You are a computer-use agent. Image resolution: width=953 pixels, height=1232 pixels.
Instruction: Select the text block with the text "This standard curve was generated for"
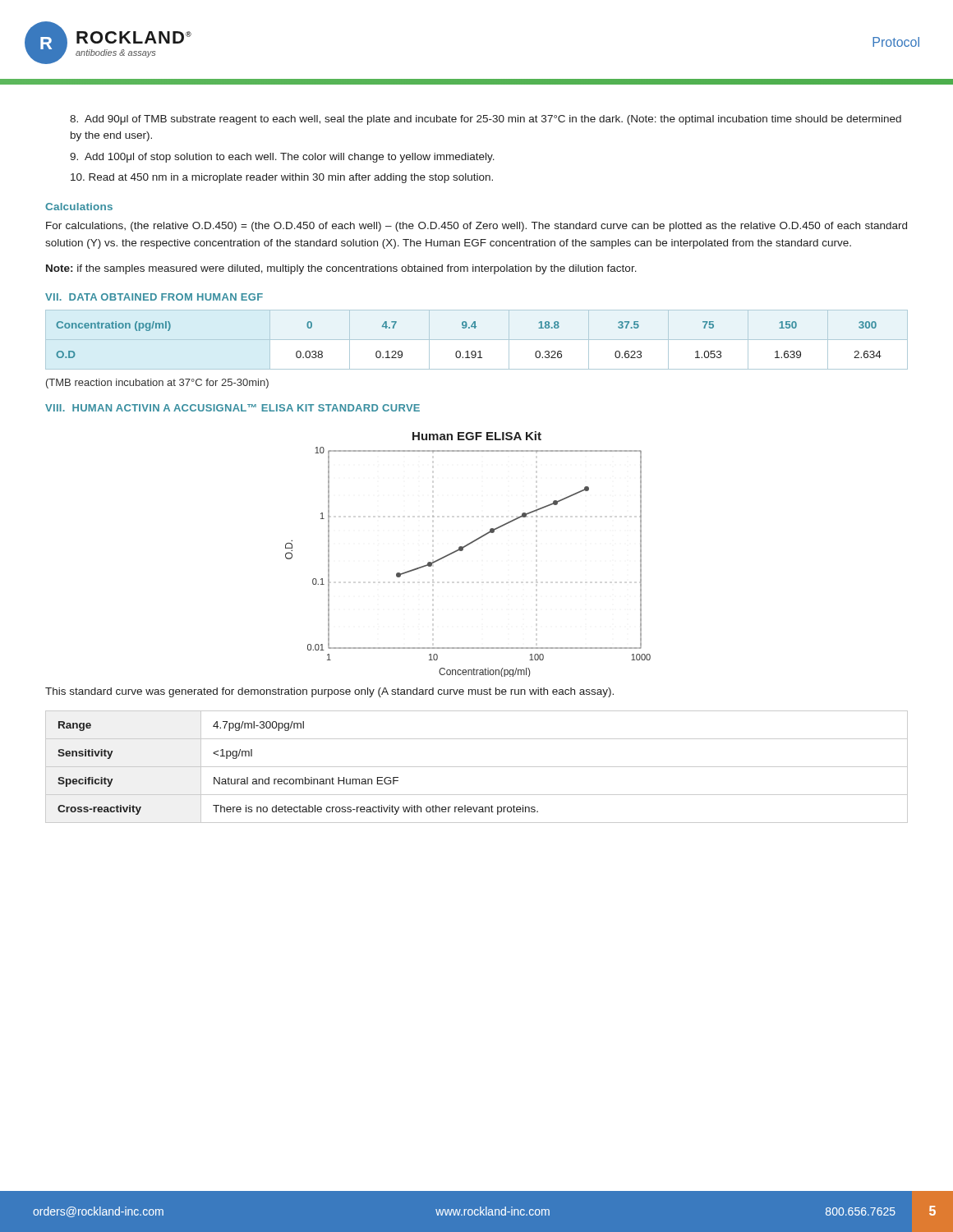(x=330, y=691)
